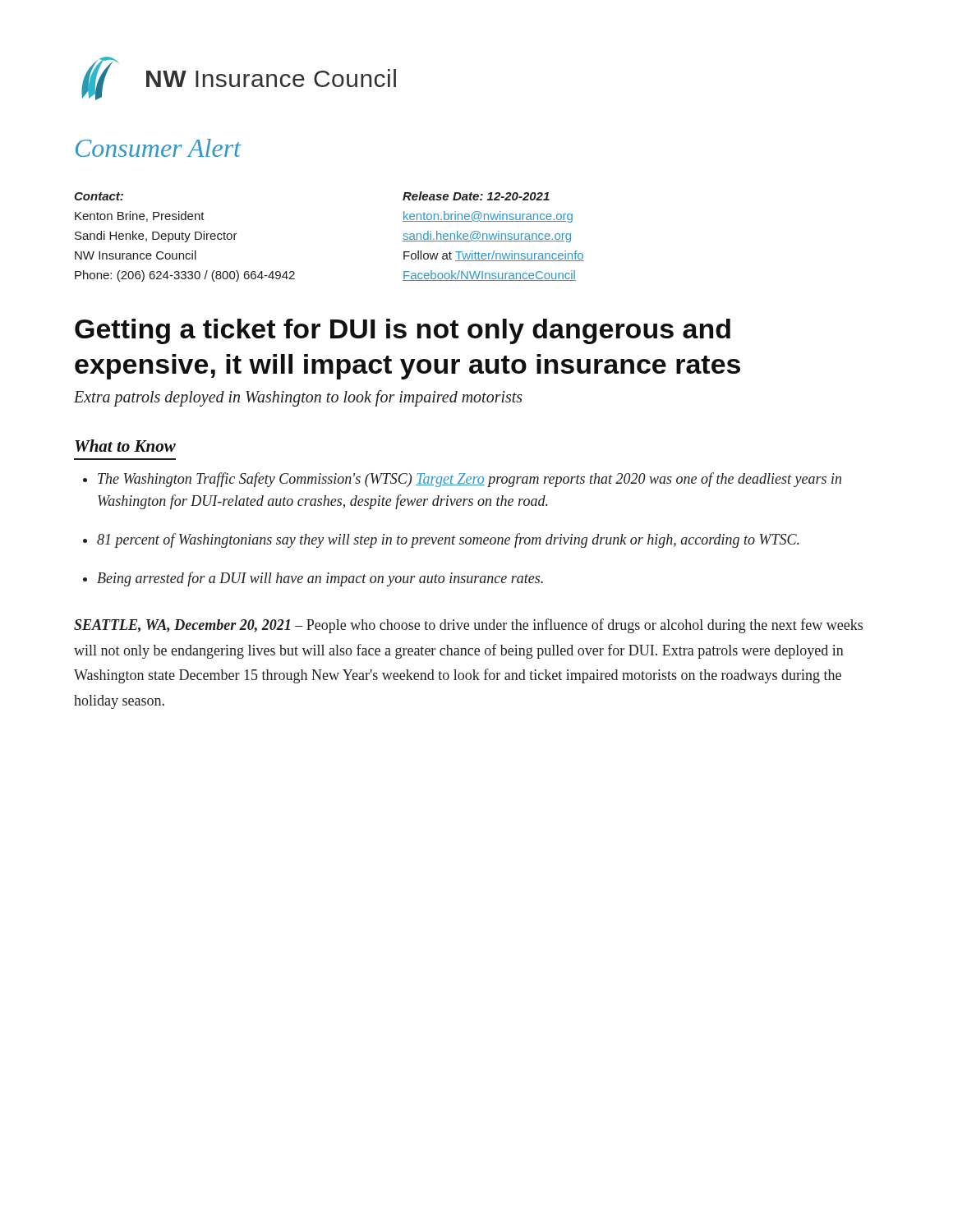The width and height of the screenshot is (953, 1232).
Task: Click on the list item that says "Being arrested for a DUI will have"
Action: point(320,578)
